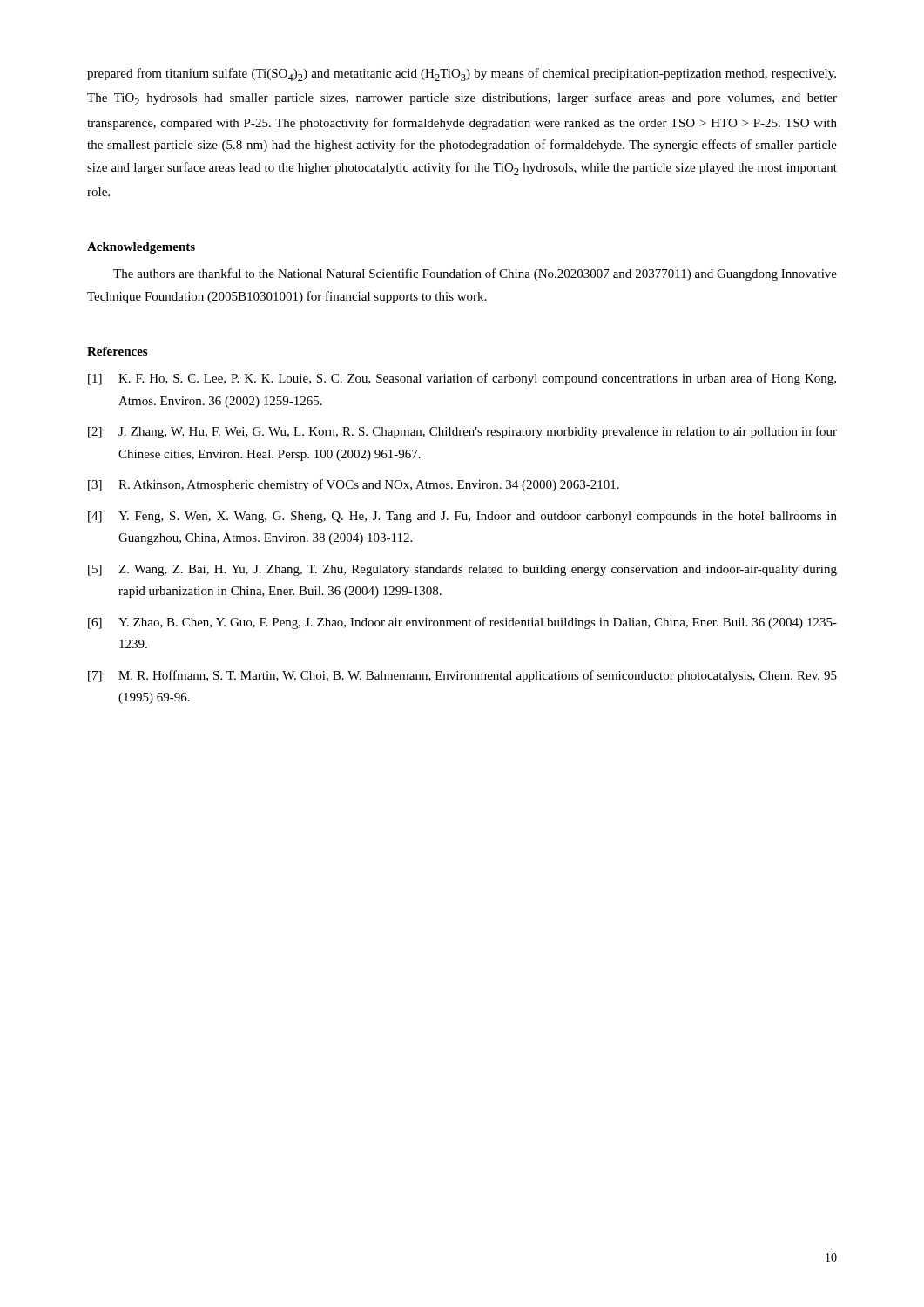Select the list item containing "[3] R. Atkinson, Atmospheric chemistry of VOCs"

click(x=462, y=485)
